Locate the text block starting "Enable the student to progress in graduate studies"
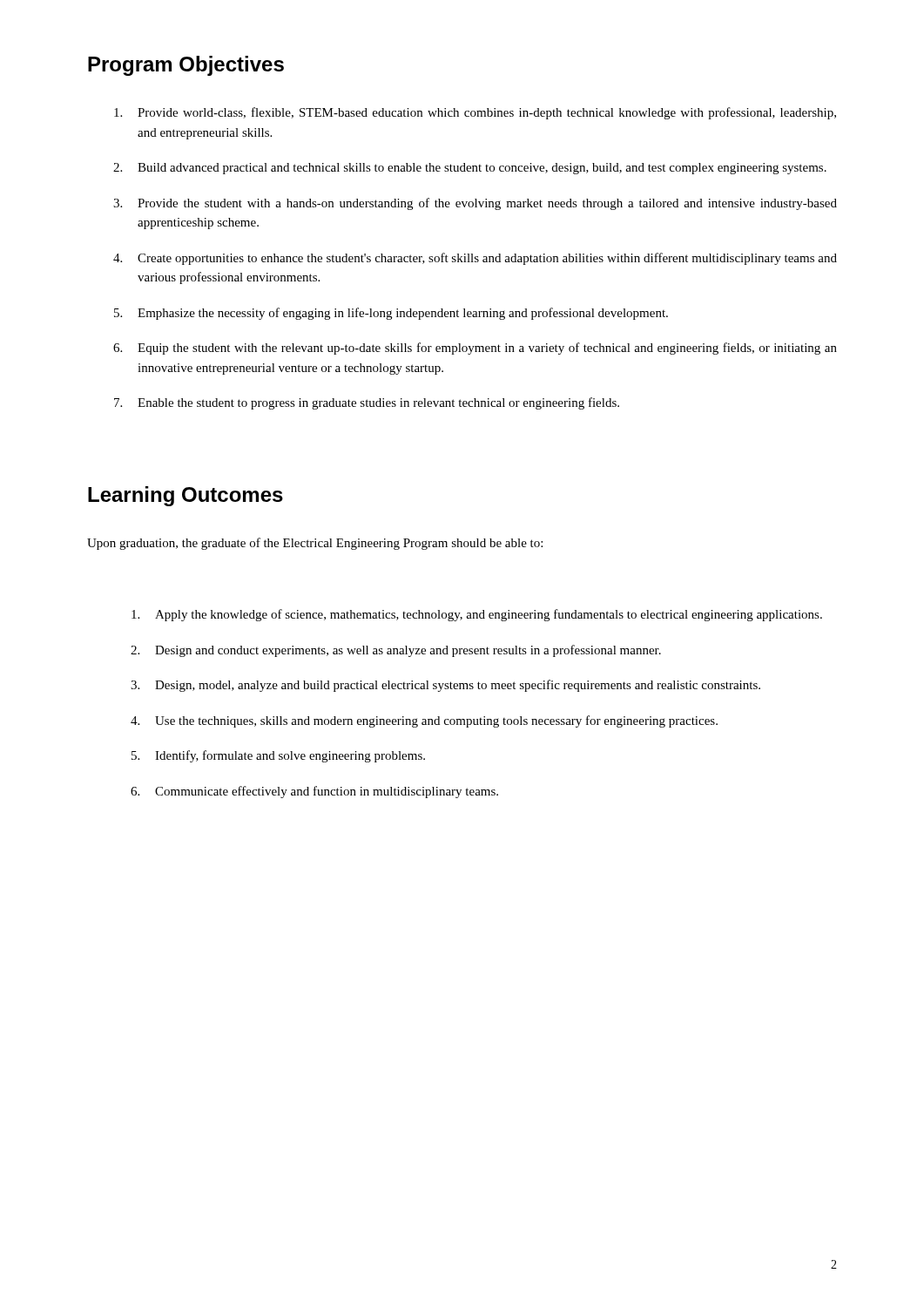The width and height of the screenshot is (924, 1307). [487, 403]
